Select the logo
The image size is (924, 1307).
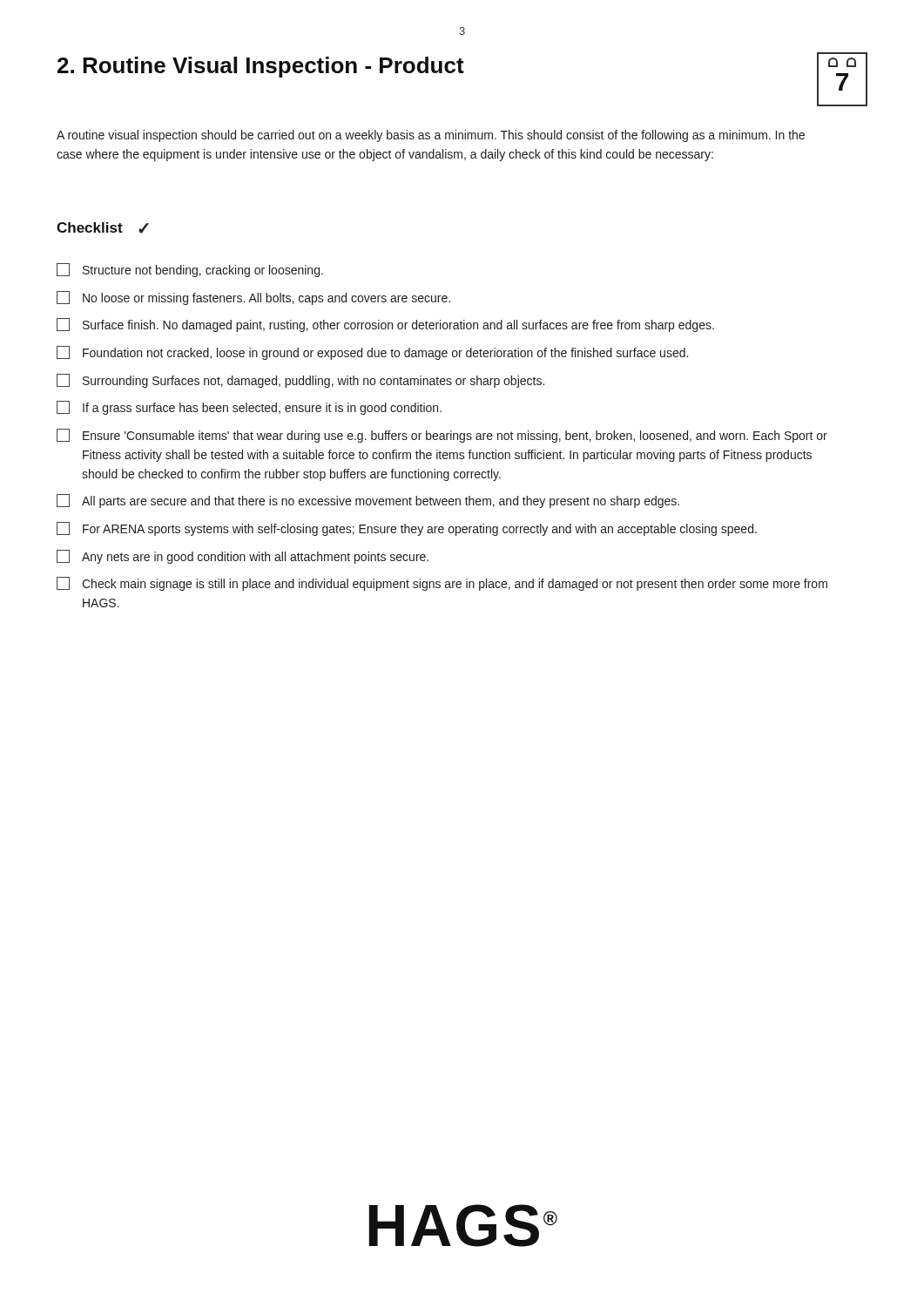pyautogui.click(x=462, y=1225)
